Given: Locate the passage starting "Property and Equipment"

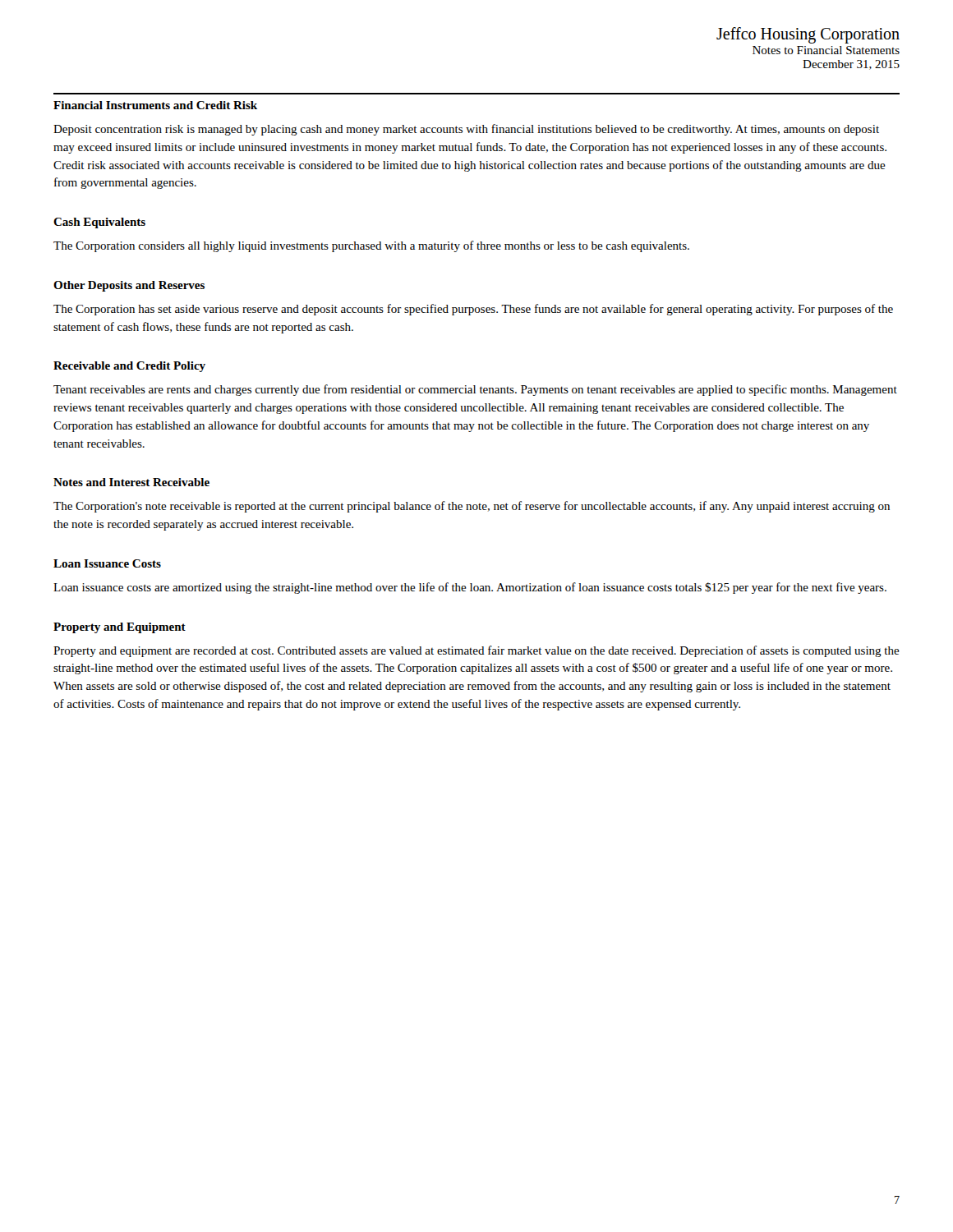Looking at the screenshot, I should point(119,626).
